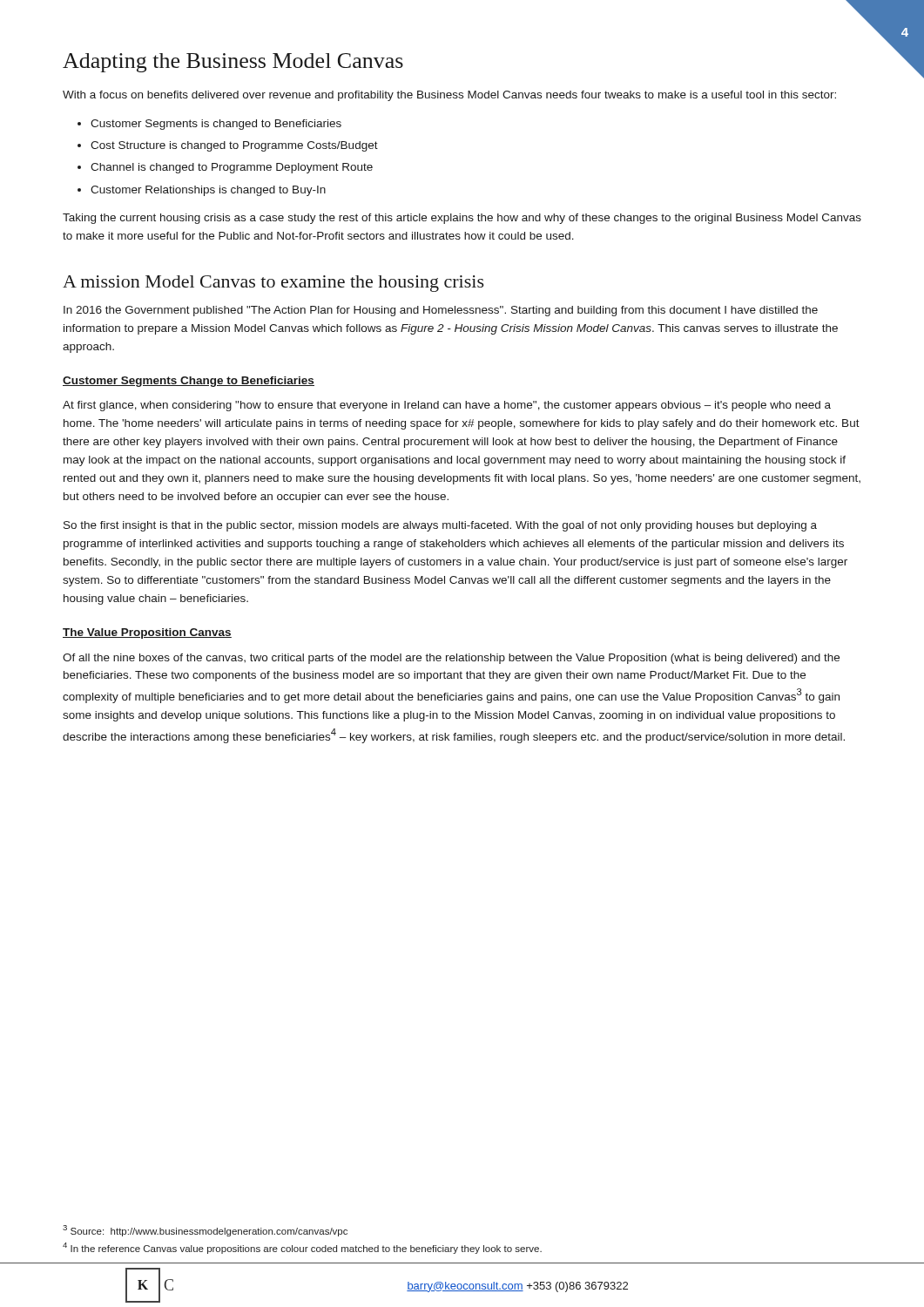Point to the block starting "Customer Segments is changed to Beneficiaries"
The image size is (924, 1307).
[209, 125]
